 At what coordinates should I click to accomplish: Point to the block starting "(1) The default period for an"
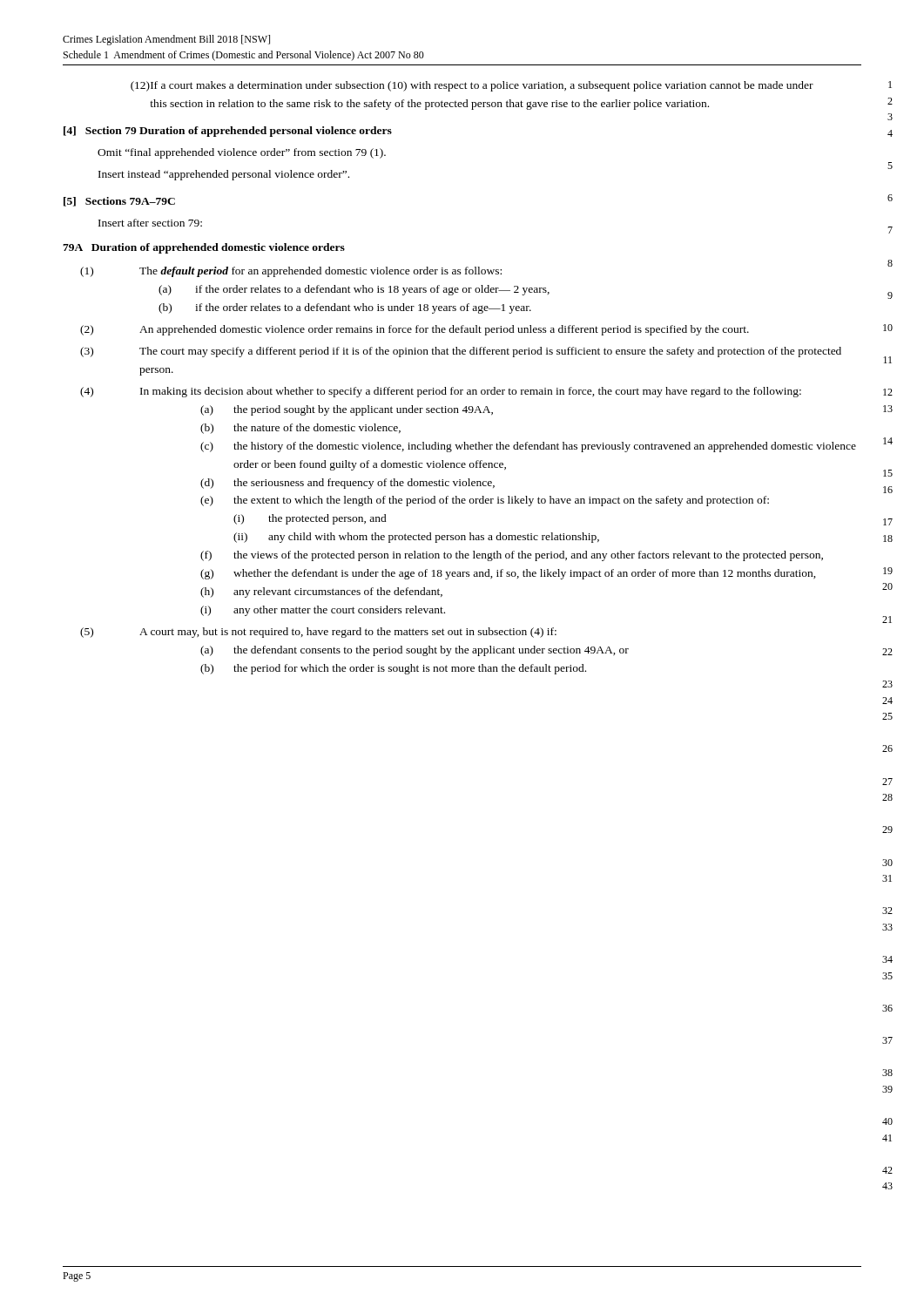point(462,290)
